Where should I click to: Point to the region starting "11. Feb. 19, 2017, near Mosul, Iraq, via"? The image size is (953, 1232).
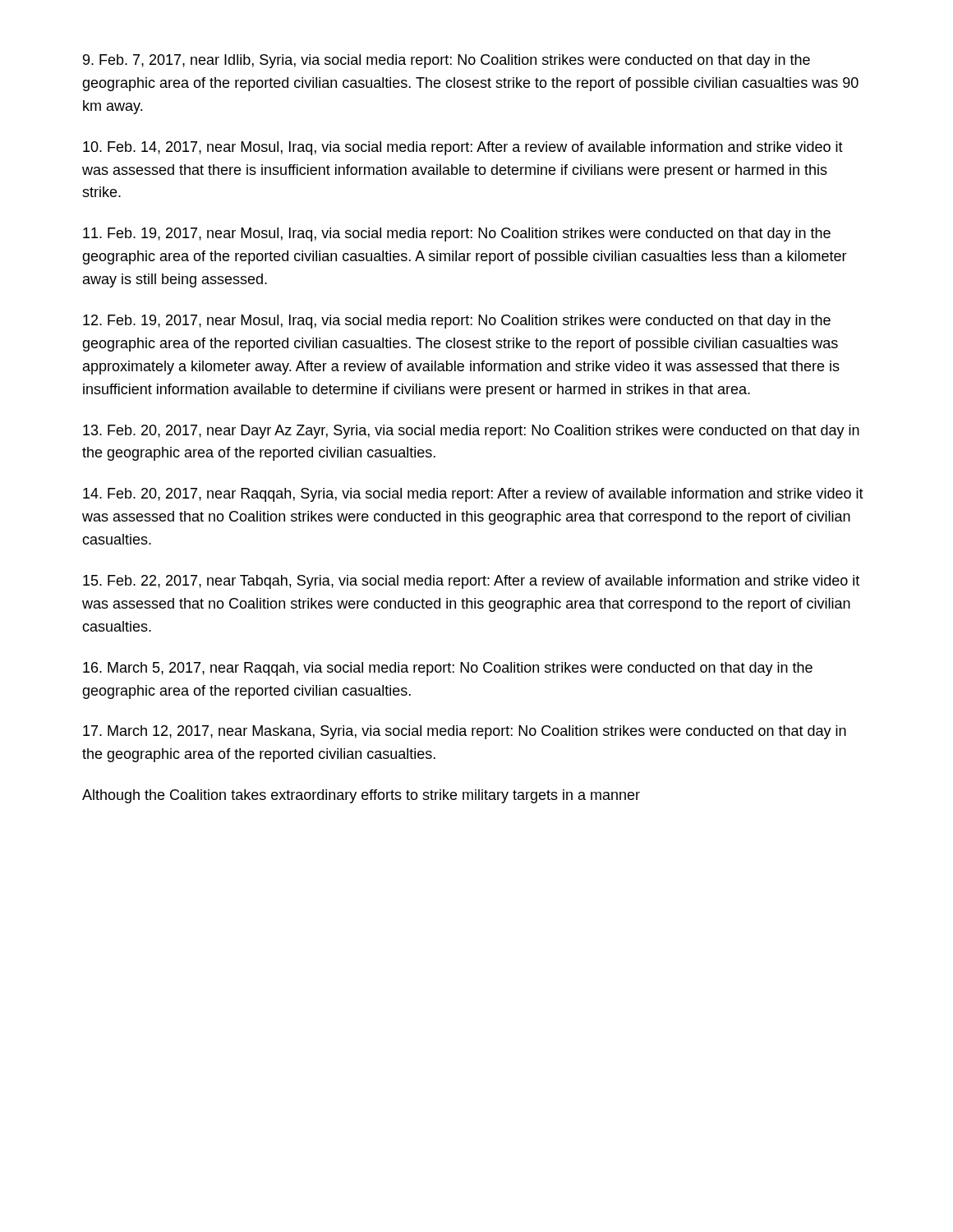(x=464, y=256)
